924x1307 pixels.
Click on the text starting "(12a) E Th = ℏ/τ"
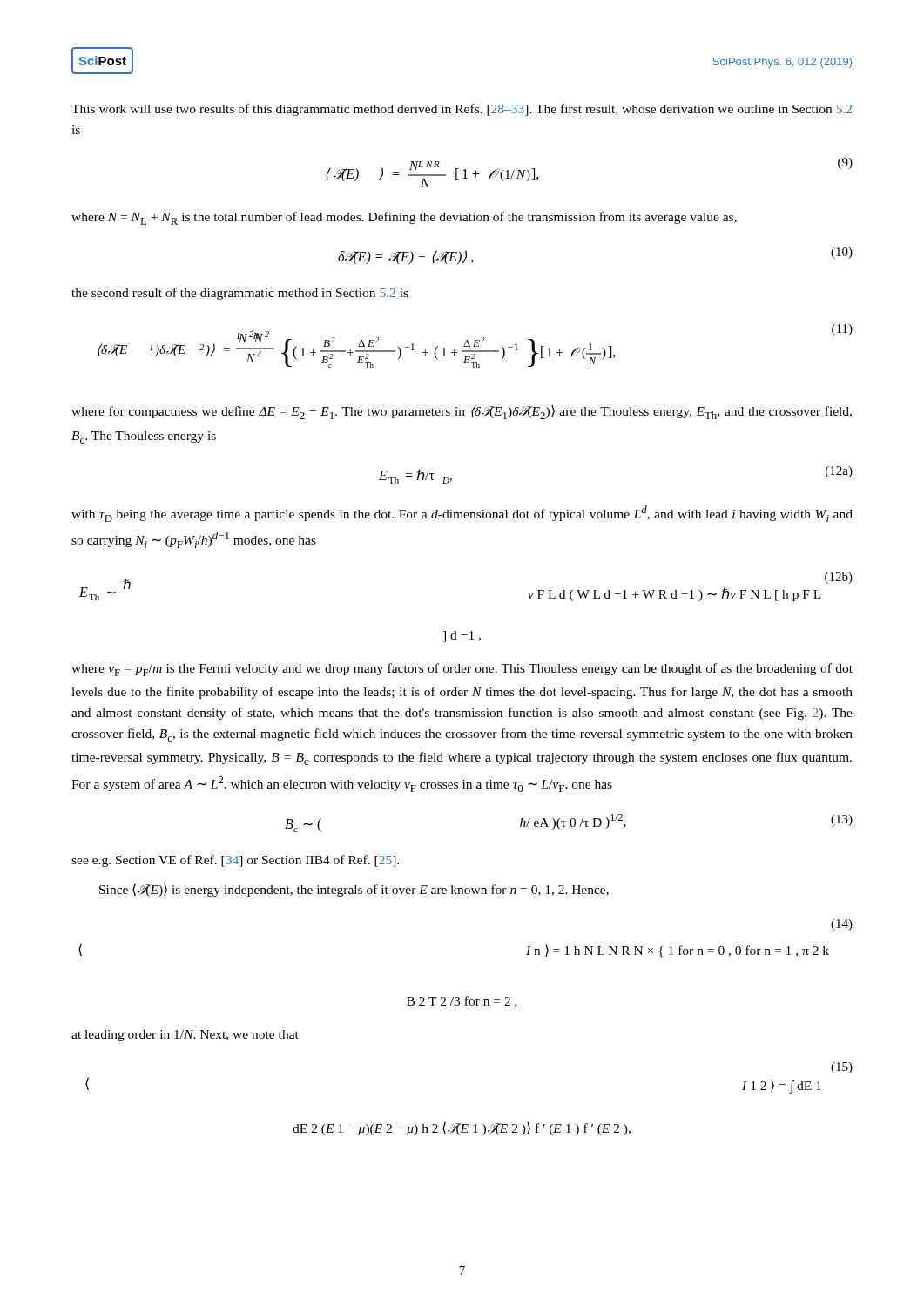point(462,475)
